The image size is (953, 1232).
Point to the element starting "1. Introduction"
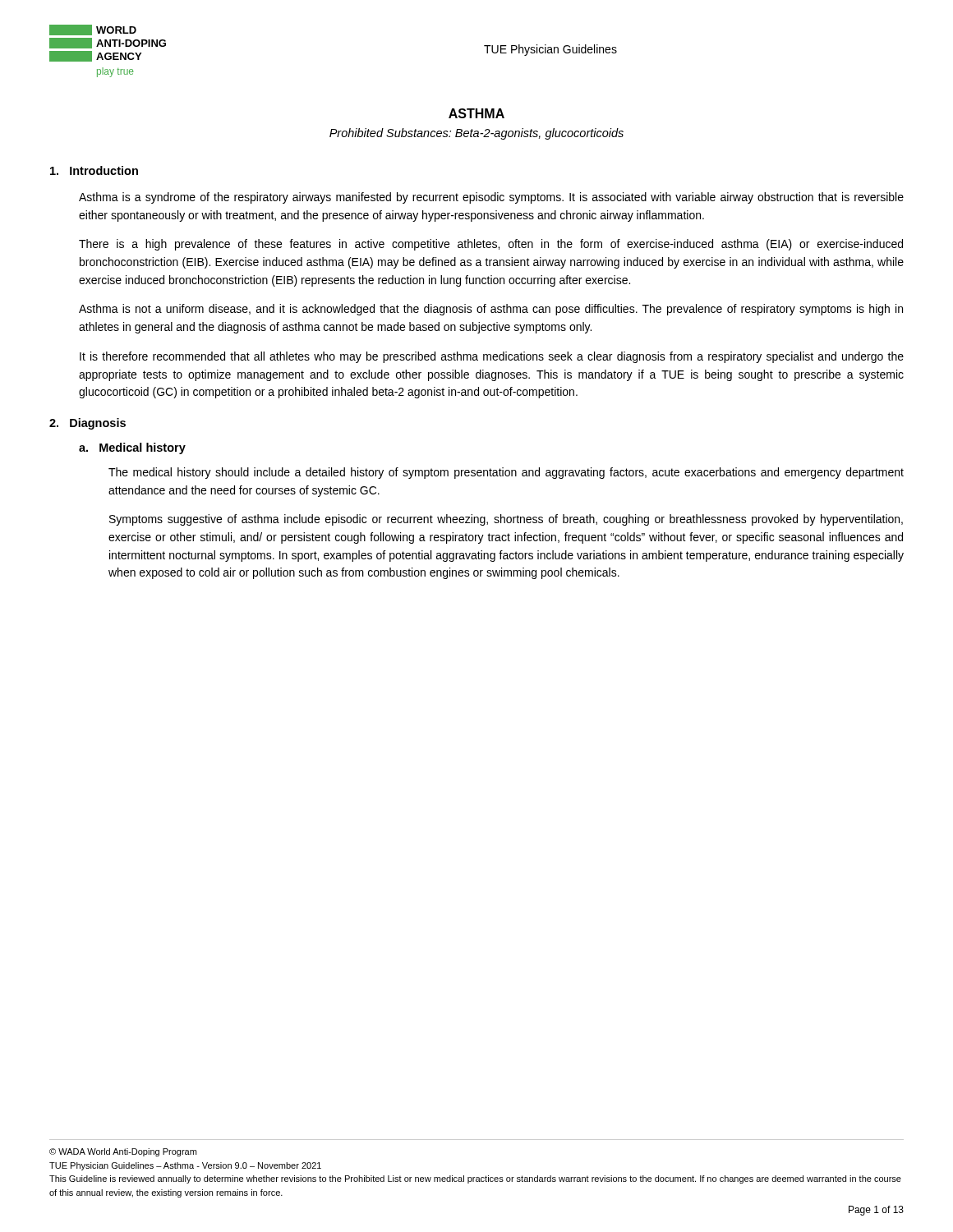coord(94,171)
